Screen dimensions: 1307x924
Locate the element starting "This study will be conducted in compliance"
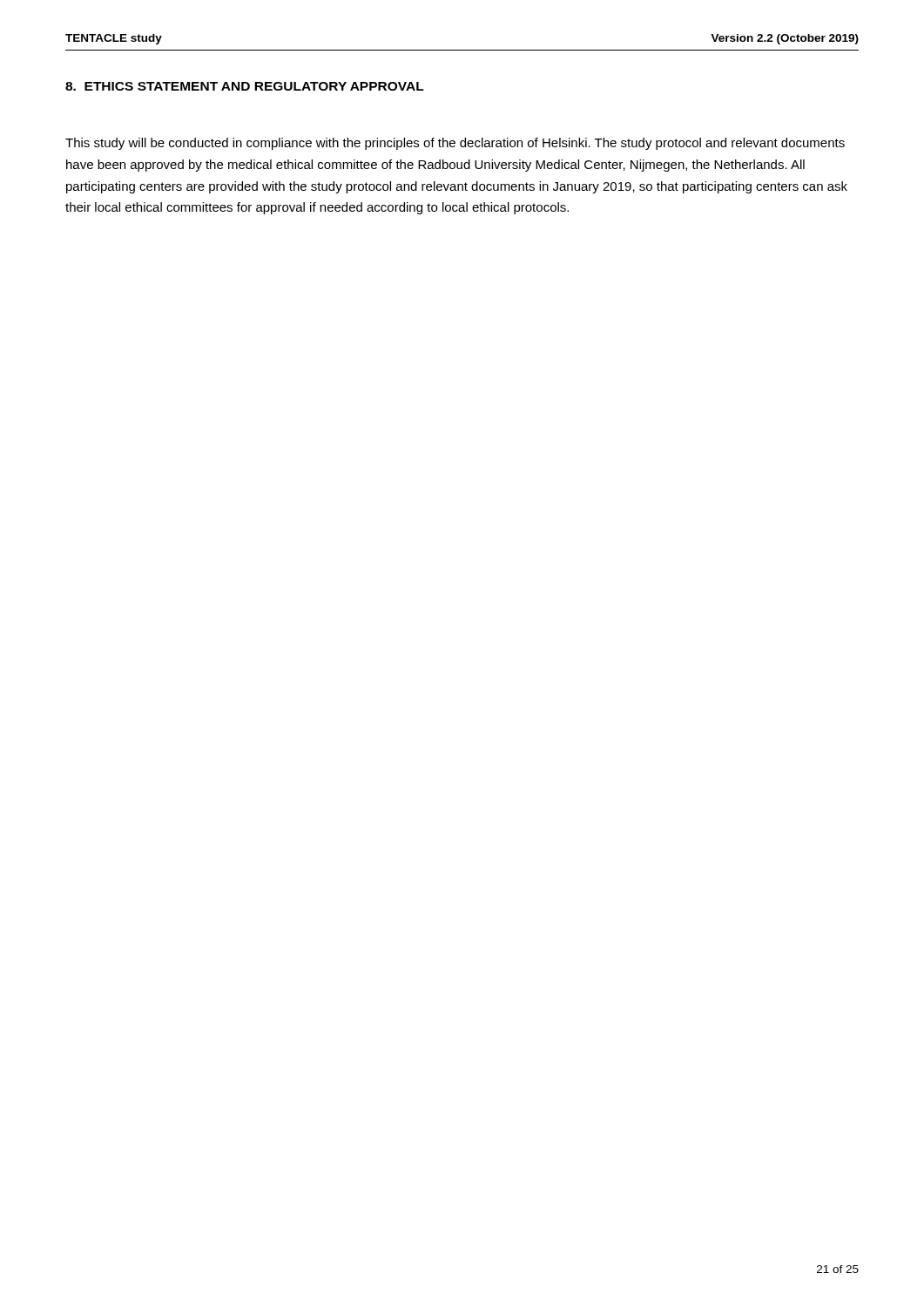pyautogui.click(x=456, y=175)
